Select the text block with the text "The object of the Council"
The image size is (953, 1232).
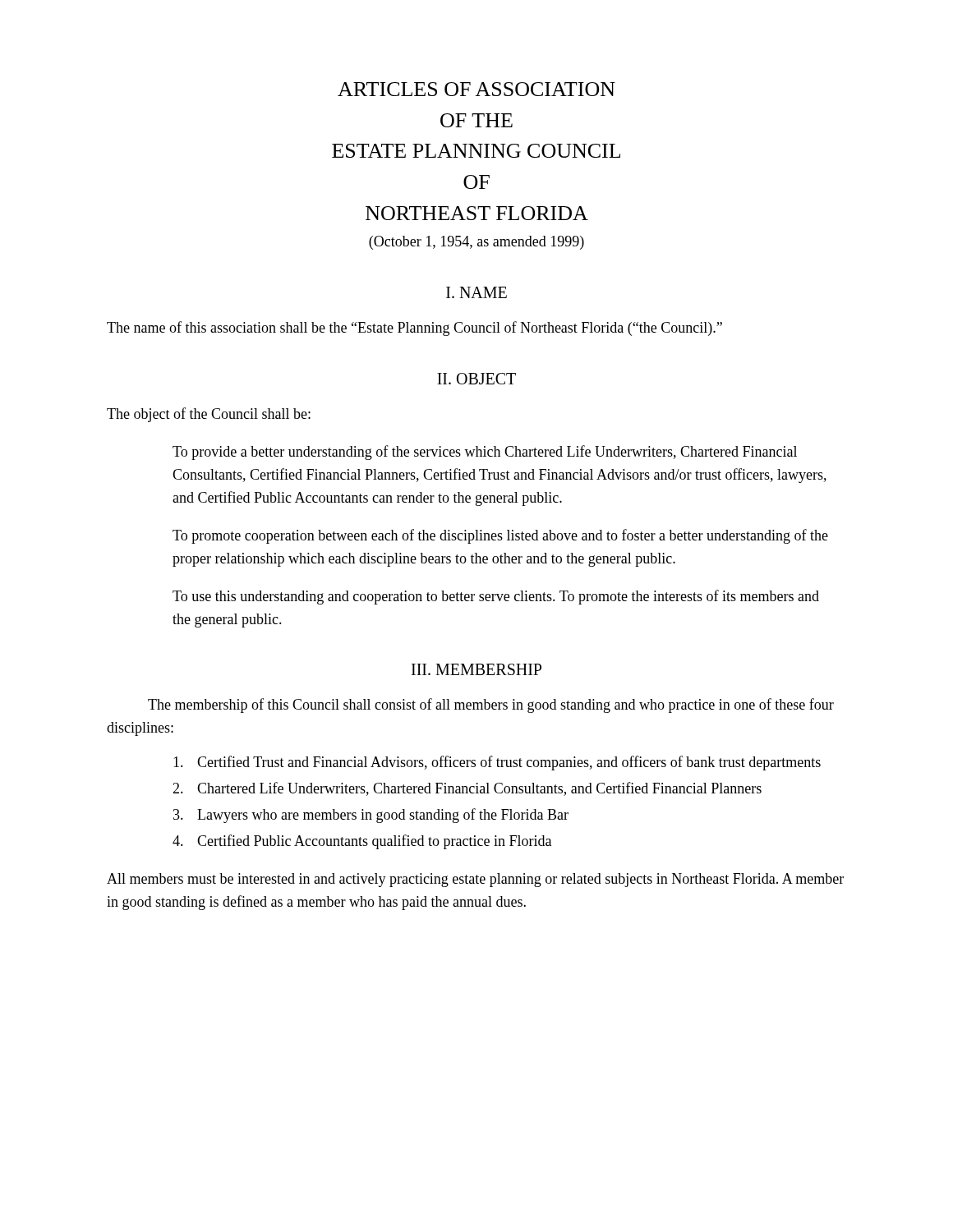(x=209, y=414)
